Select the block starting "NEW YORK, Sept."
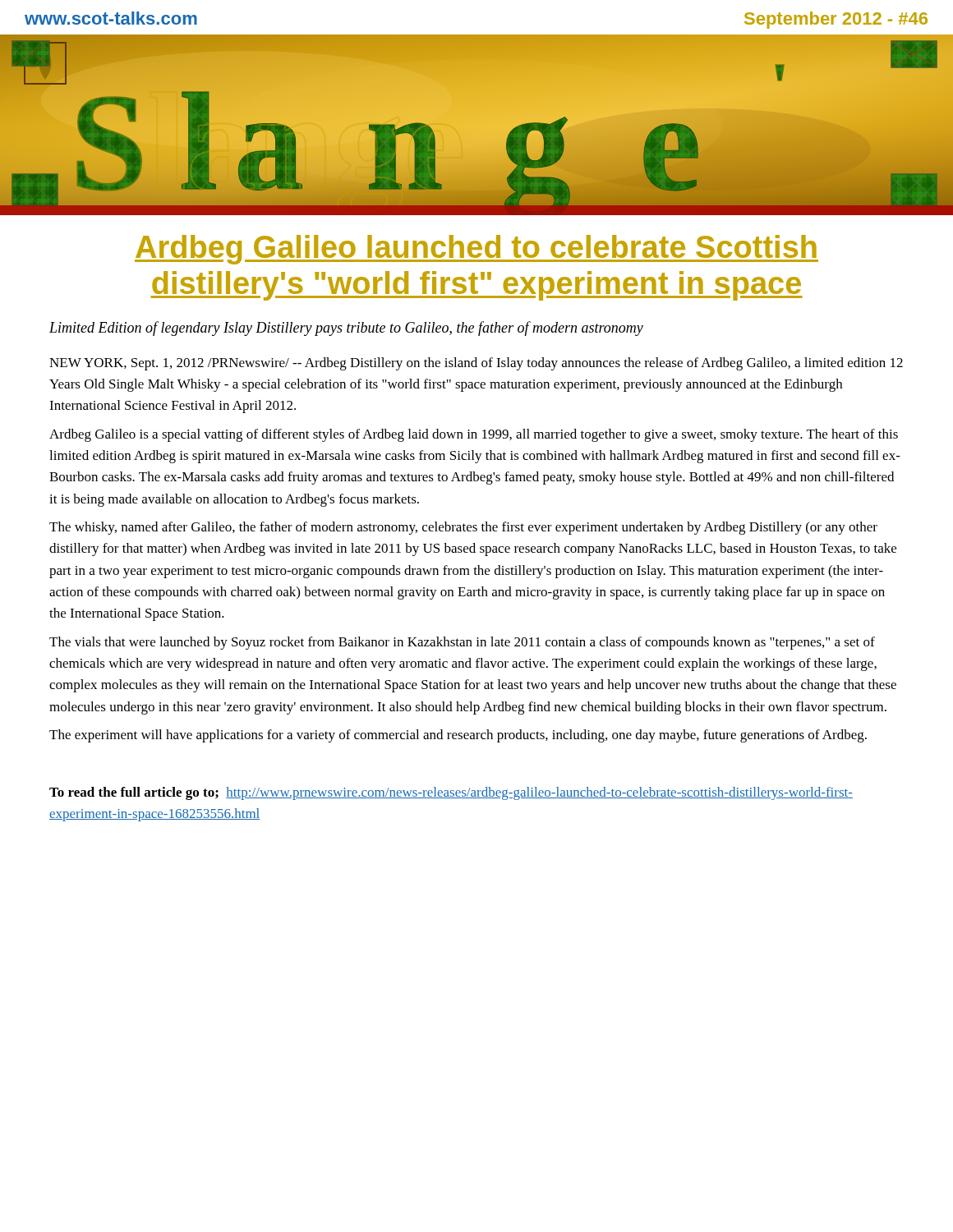The image size is (953, 1232). pyautogui.click(x=476, y=549)
